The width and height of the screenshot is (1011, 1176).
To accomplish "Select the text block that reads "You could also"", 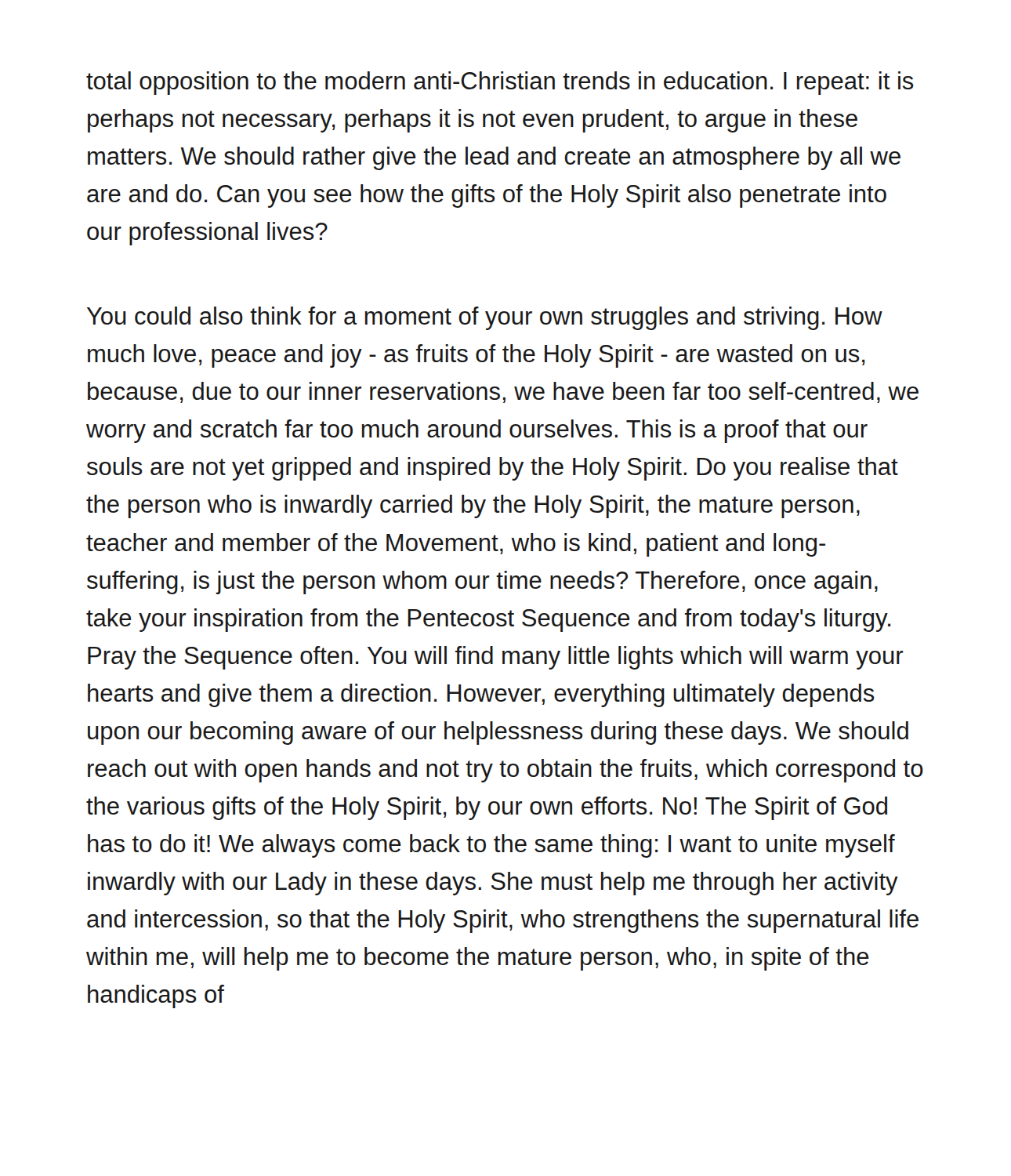I will point(505,656).
